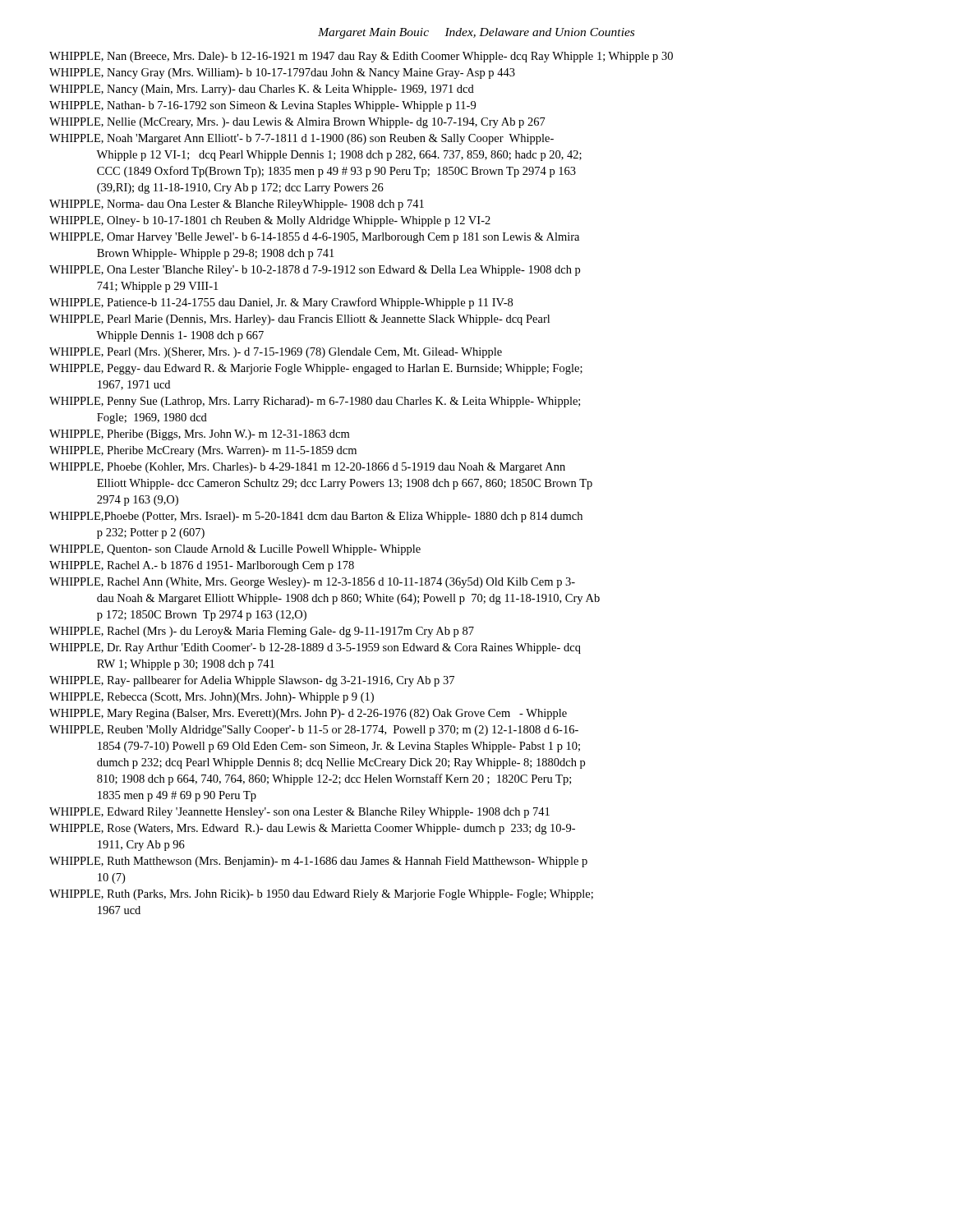Locate the block of text that opens with "WHIPPLE, Rebecca (Scott, Mrs. John)(Mrs. John)-"
The image size is (953, 1232).
pyautogui.click(x=212, y=697)
